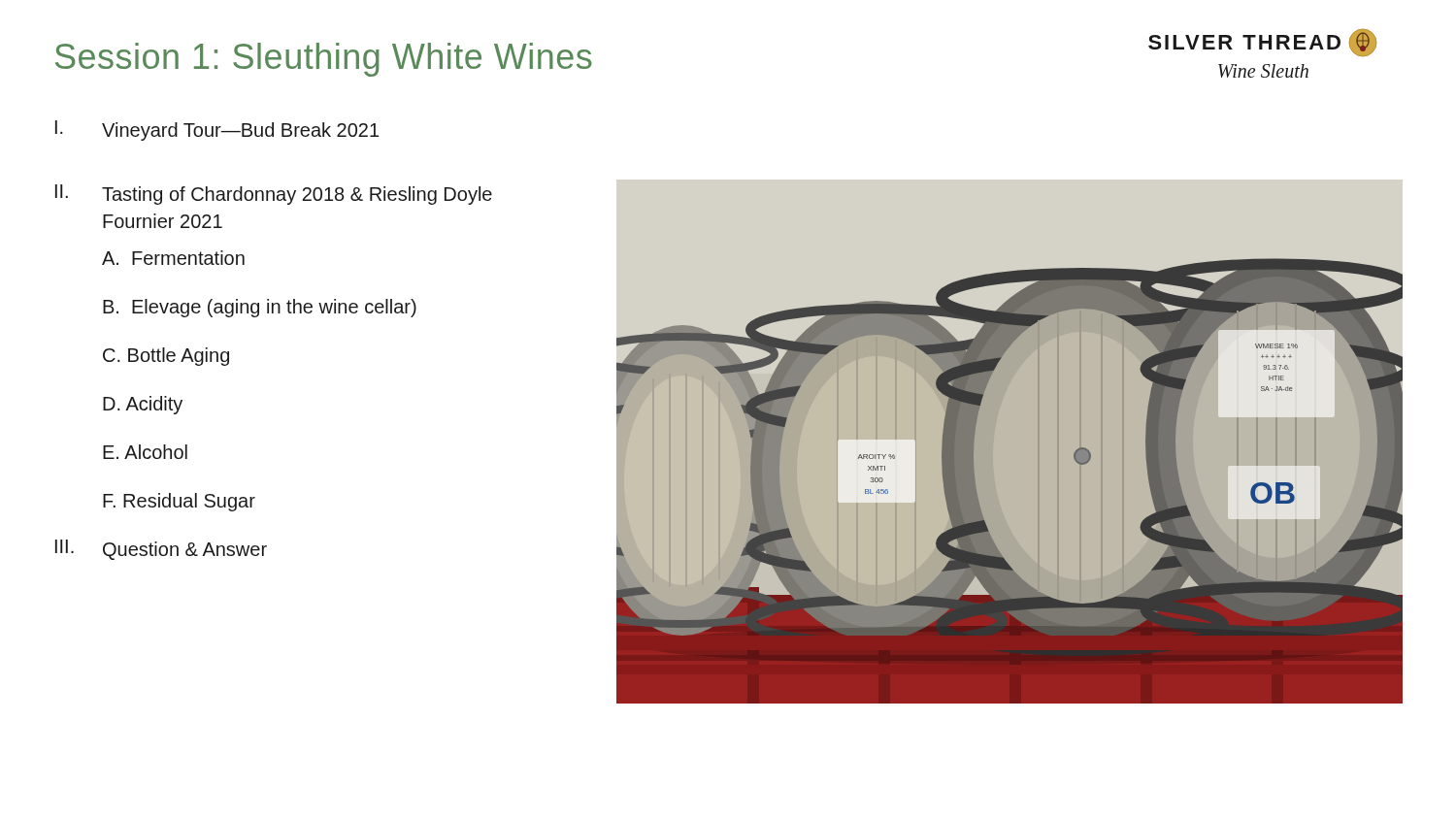Point to "Session 1: Sleuthing White Wines"
The width and height of the screenshot is (1456, 819).
pyautogui.click(x=323, y=57)
